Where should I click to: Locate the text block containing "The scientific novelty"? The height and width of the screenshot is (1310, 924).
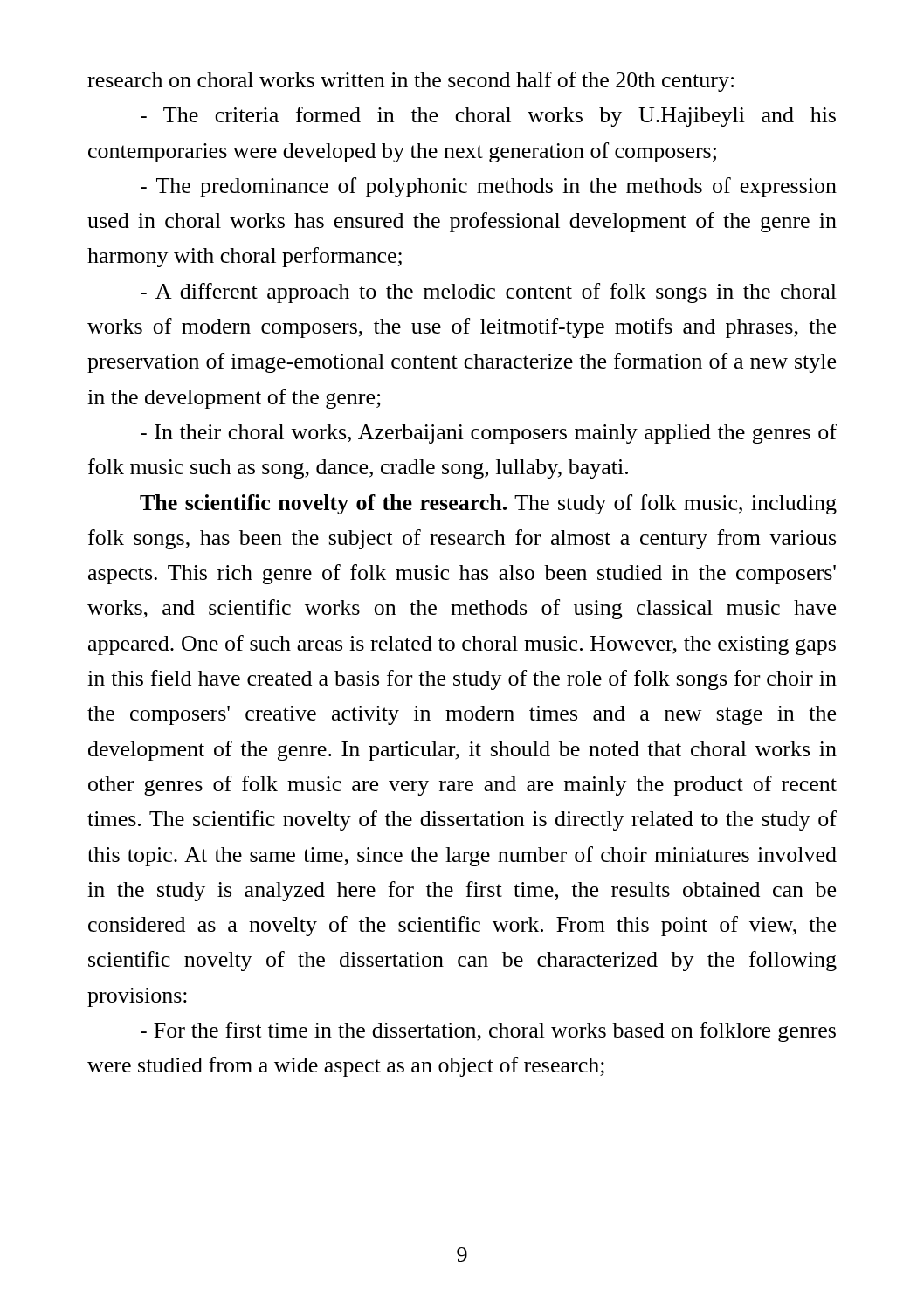click(x=462, y=749)
